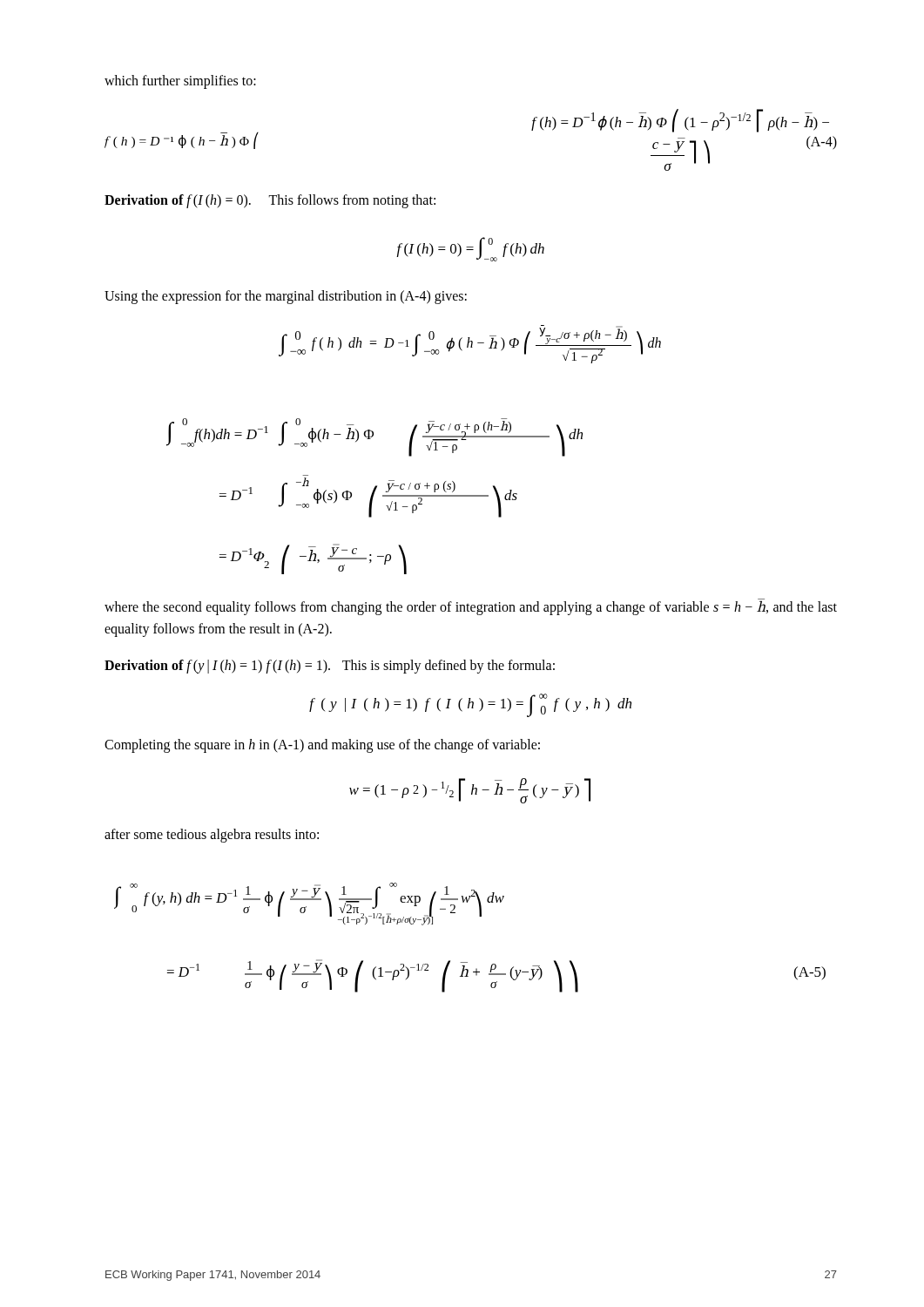This screenshot has width=924, height=1307.
Task: Click on the region starting "Using the expression for"
Action: coord(286,296)
